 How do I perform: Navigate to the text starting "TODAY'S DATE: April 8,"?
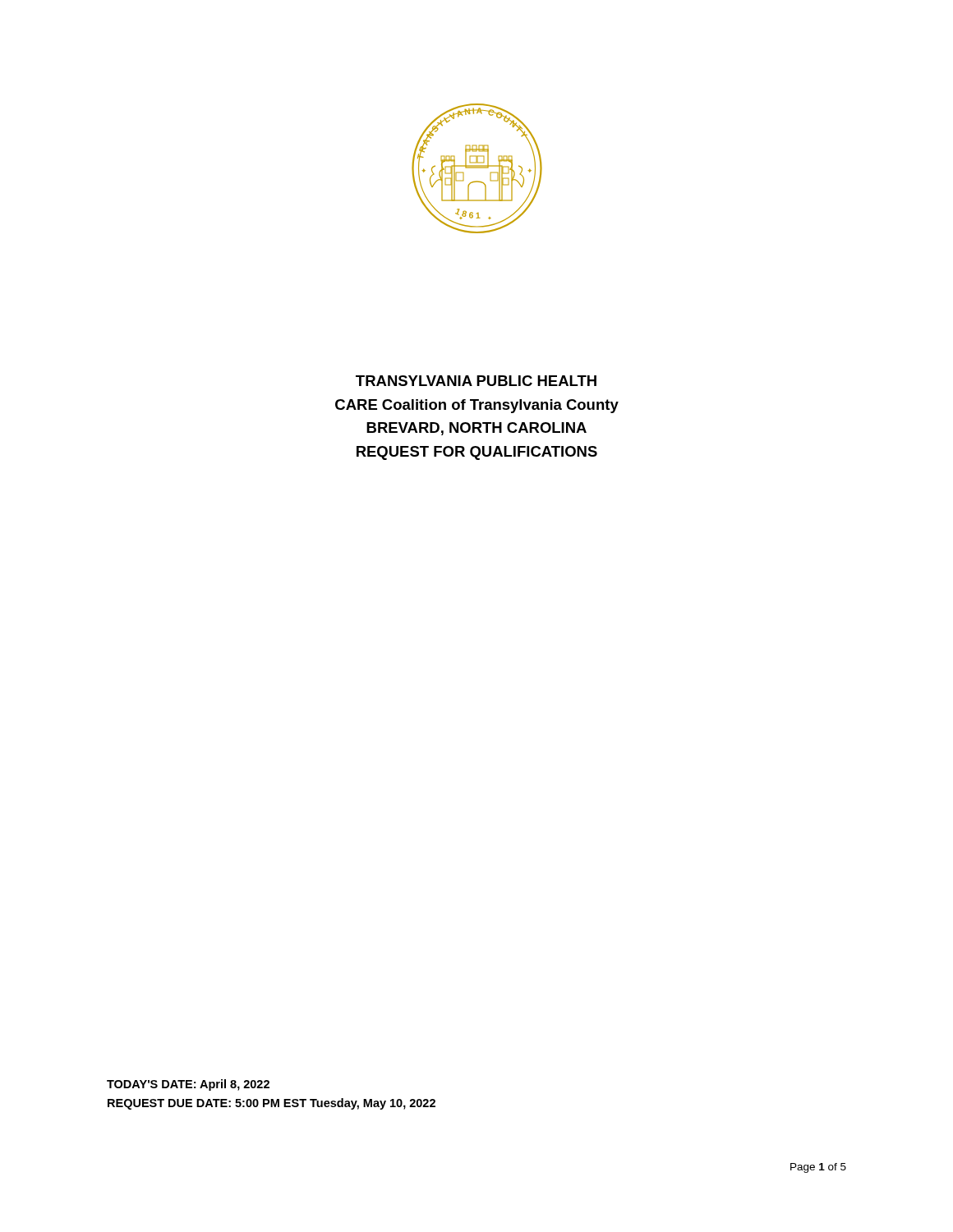271,1093
